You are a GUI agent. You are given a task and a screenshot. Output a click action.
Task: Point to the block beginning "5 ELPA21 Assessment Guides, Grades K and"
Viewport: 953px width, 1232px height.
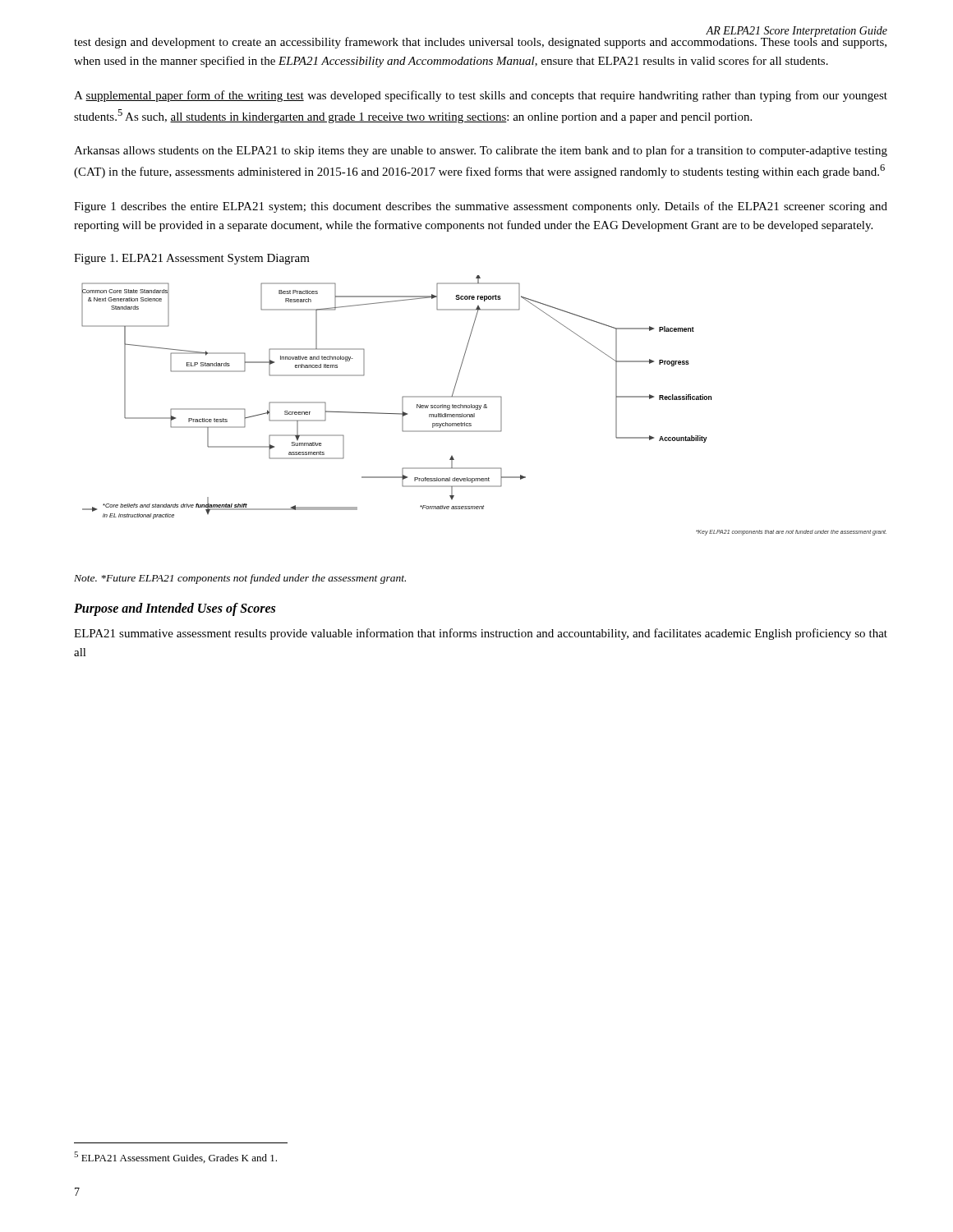pyautogui.click(x=176, y=1157)
